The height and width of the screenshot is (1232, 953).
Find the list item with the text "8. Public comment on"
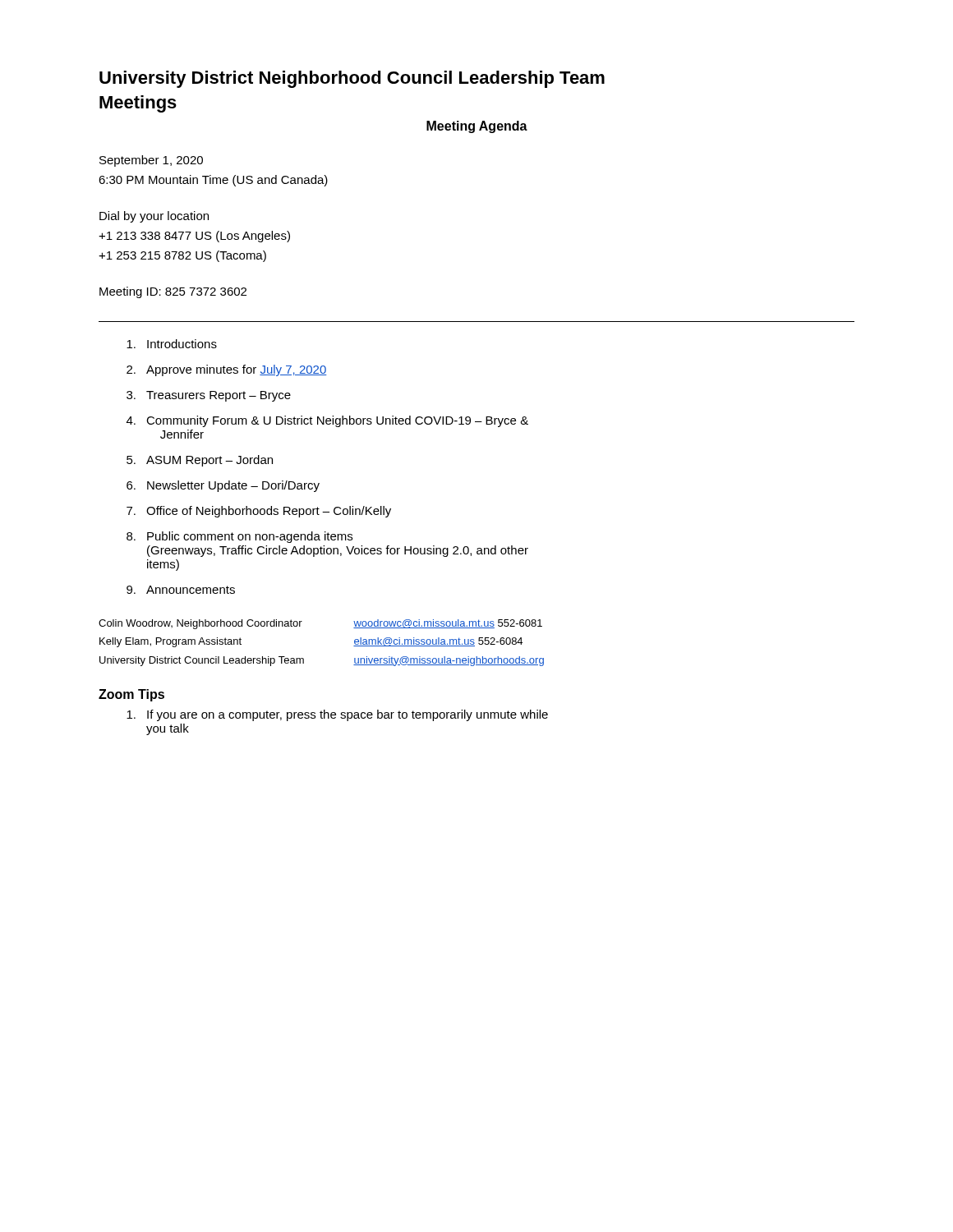[x=481, y=550]
